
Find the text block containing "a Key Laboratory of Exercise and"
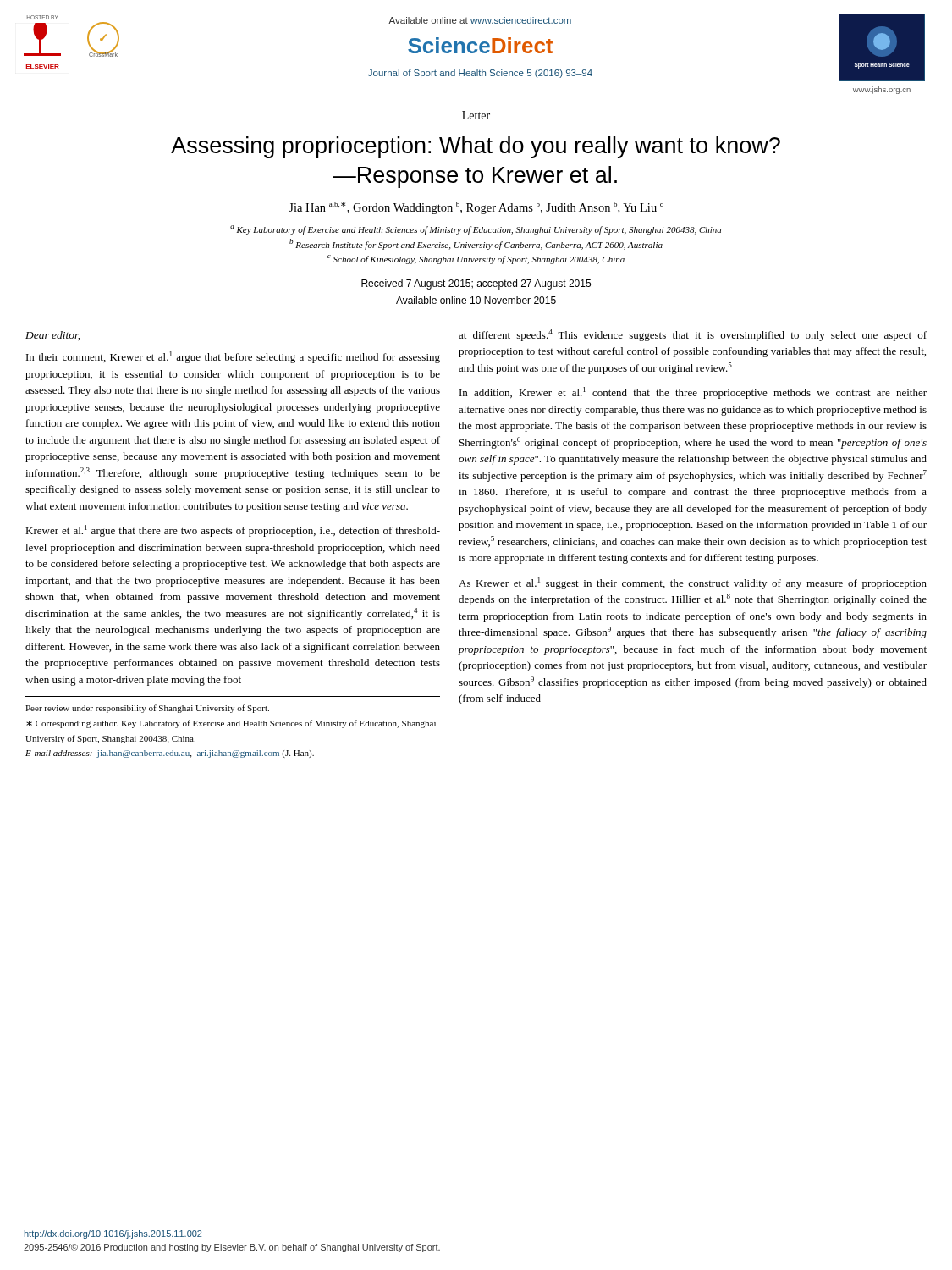(x=476, y=244)
